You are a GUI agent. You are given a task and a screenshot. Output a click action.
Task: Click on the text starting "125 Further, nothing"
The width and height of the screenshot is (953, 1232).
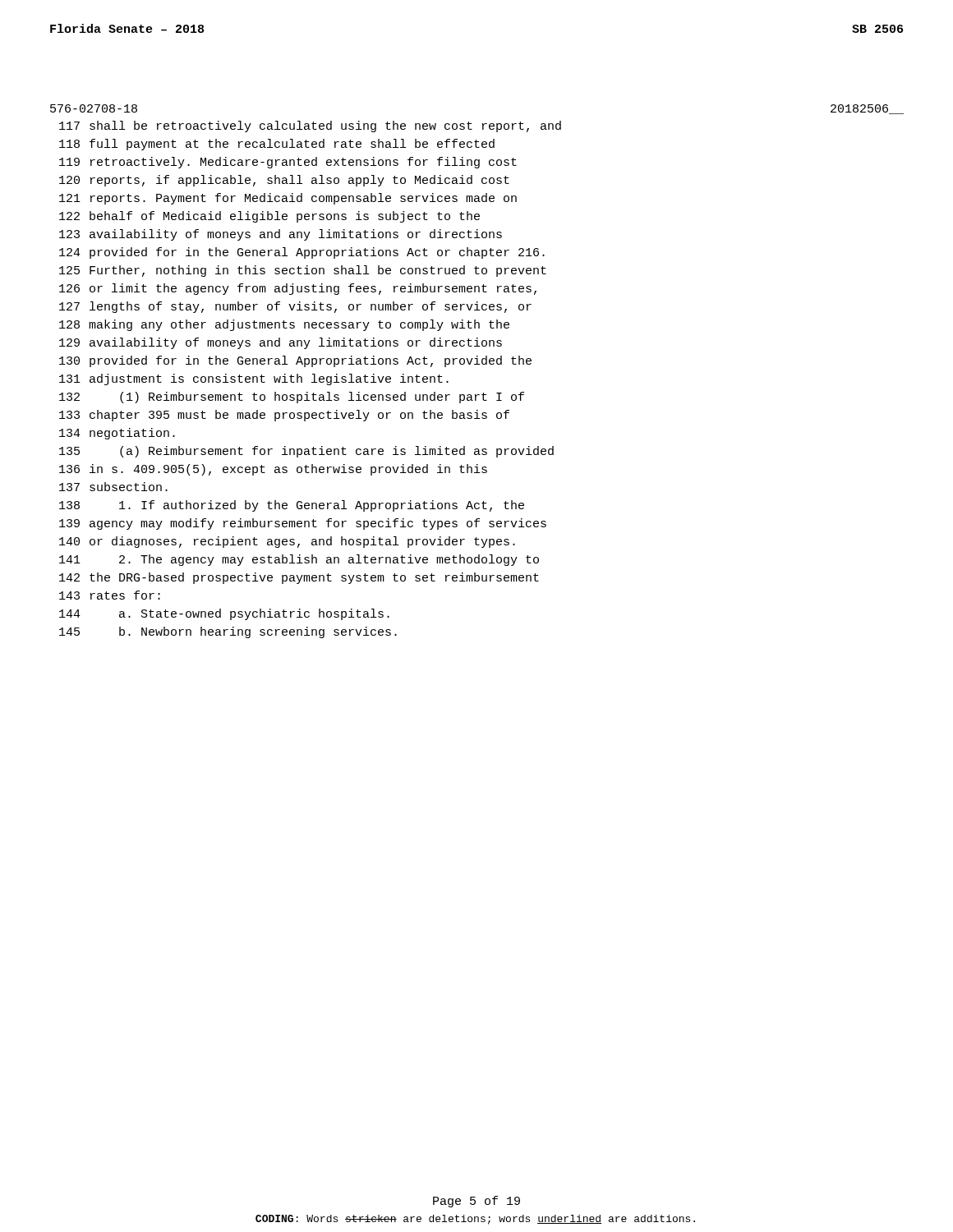[476, 271]
